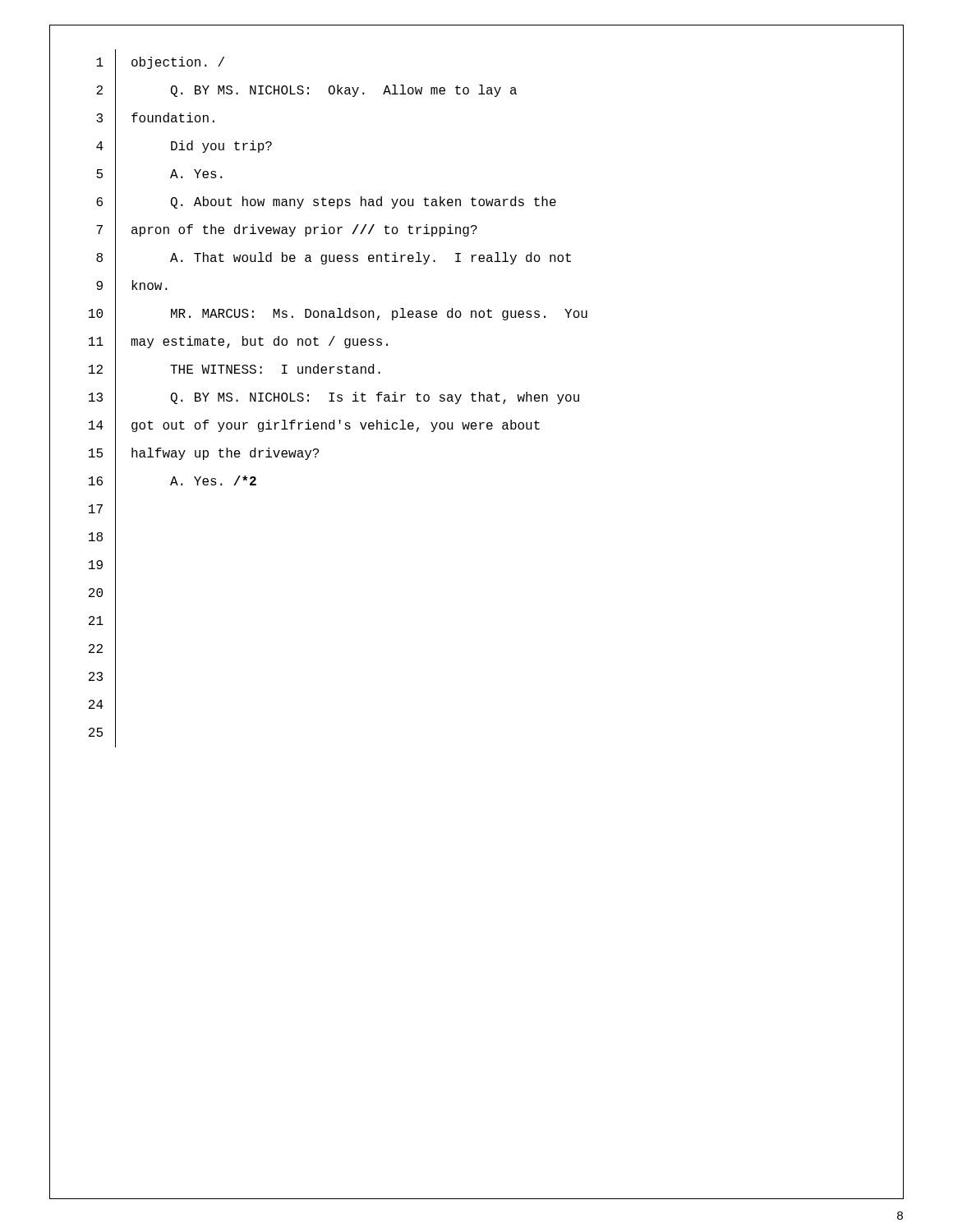The image size is (953, 1232).
Task: Click on the text that says "12 THE WITNESS: I understand."
Action: [228, 370]
